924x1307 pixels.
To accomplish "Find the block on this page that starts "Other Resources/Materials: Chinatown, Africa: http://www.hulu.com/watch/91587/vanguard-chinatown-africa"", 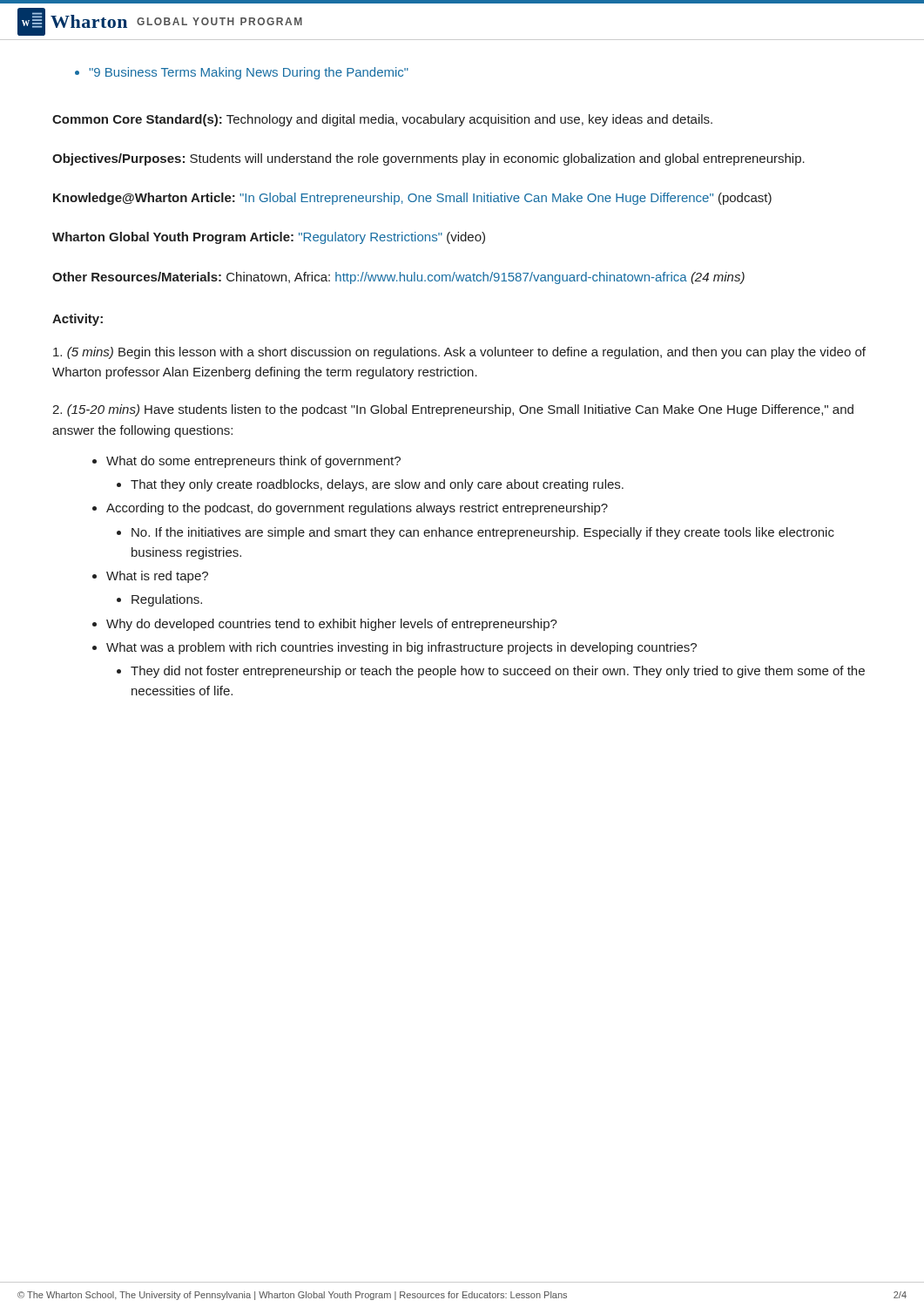I will 399,276.
